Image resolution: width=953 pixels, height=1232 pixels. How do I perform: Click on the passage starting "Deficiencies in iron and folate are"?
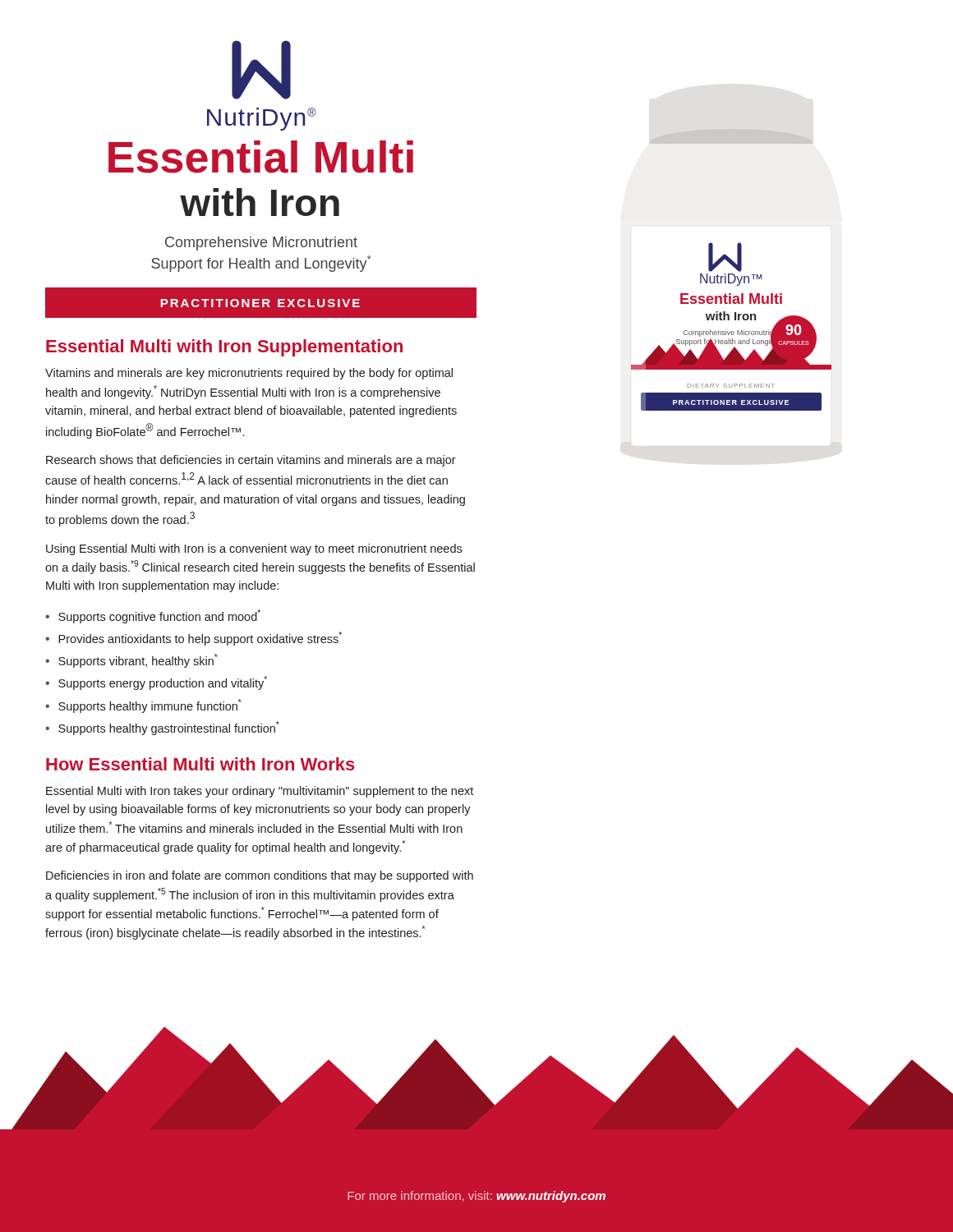(x=259, y=905)
